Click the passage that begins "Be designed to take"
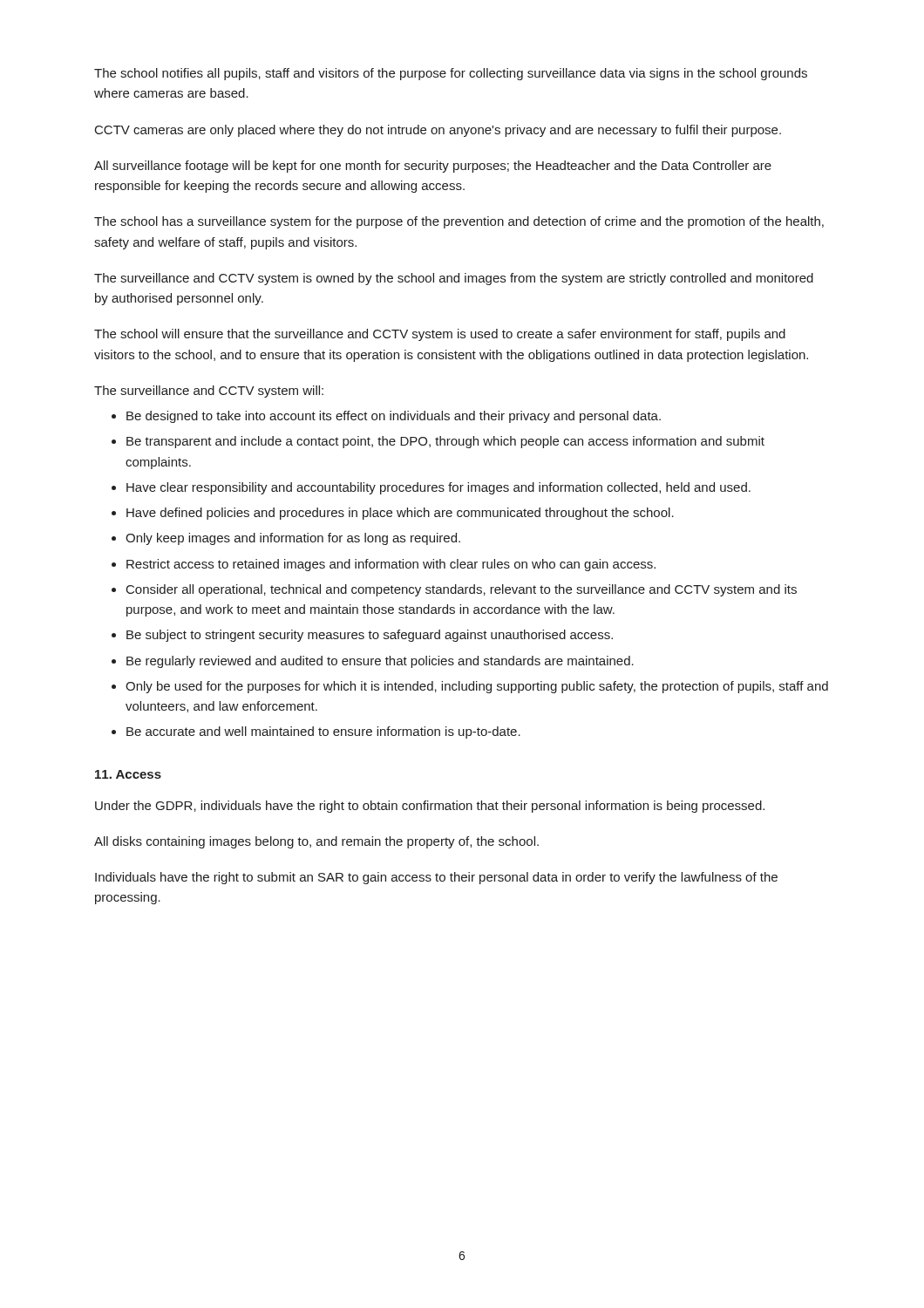 coord(394,415)
